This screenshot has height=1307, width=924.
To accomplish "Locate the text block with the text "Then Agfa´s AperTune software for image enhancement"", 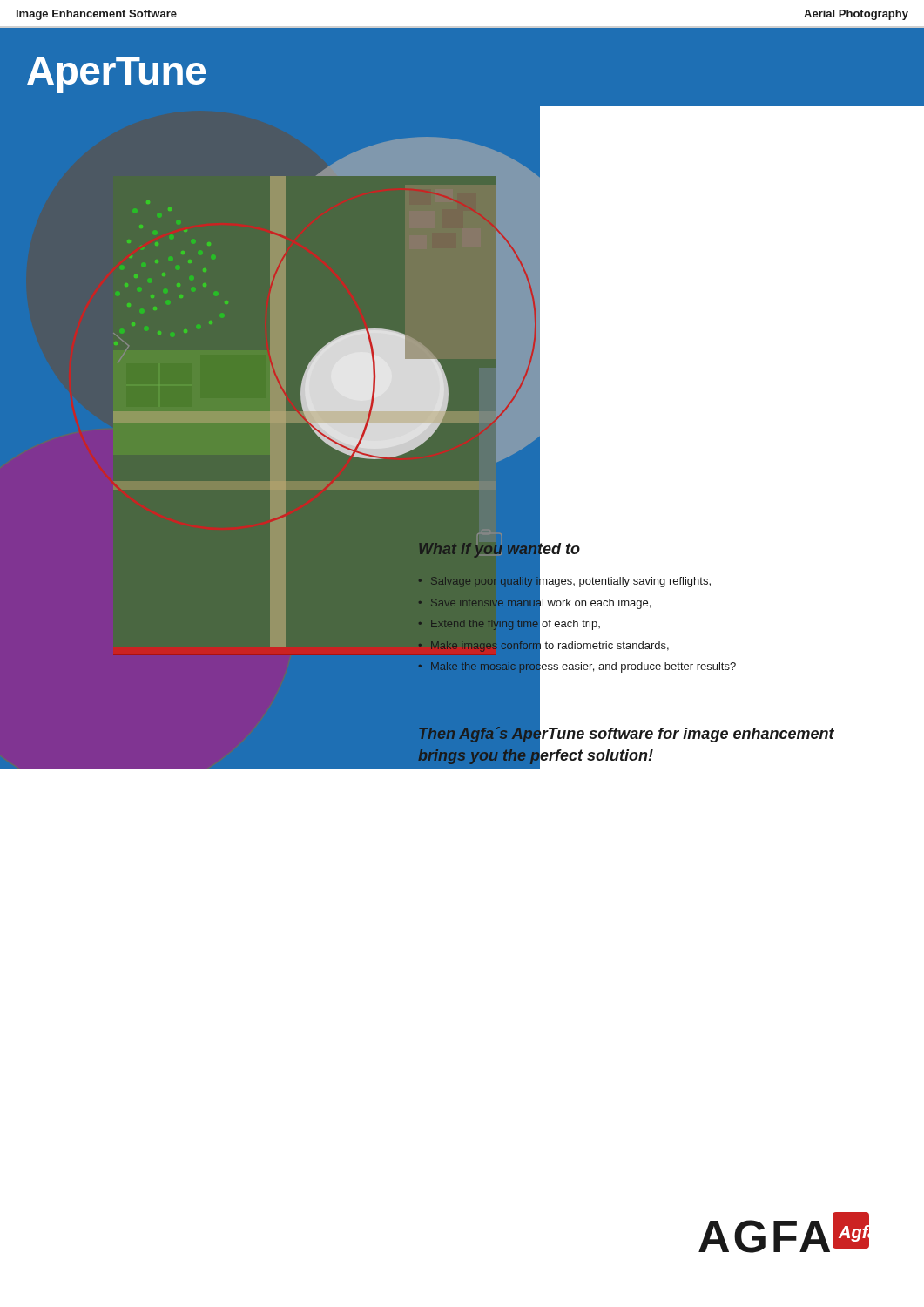I will [x=626, y=745].
